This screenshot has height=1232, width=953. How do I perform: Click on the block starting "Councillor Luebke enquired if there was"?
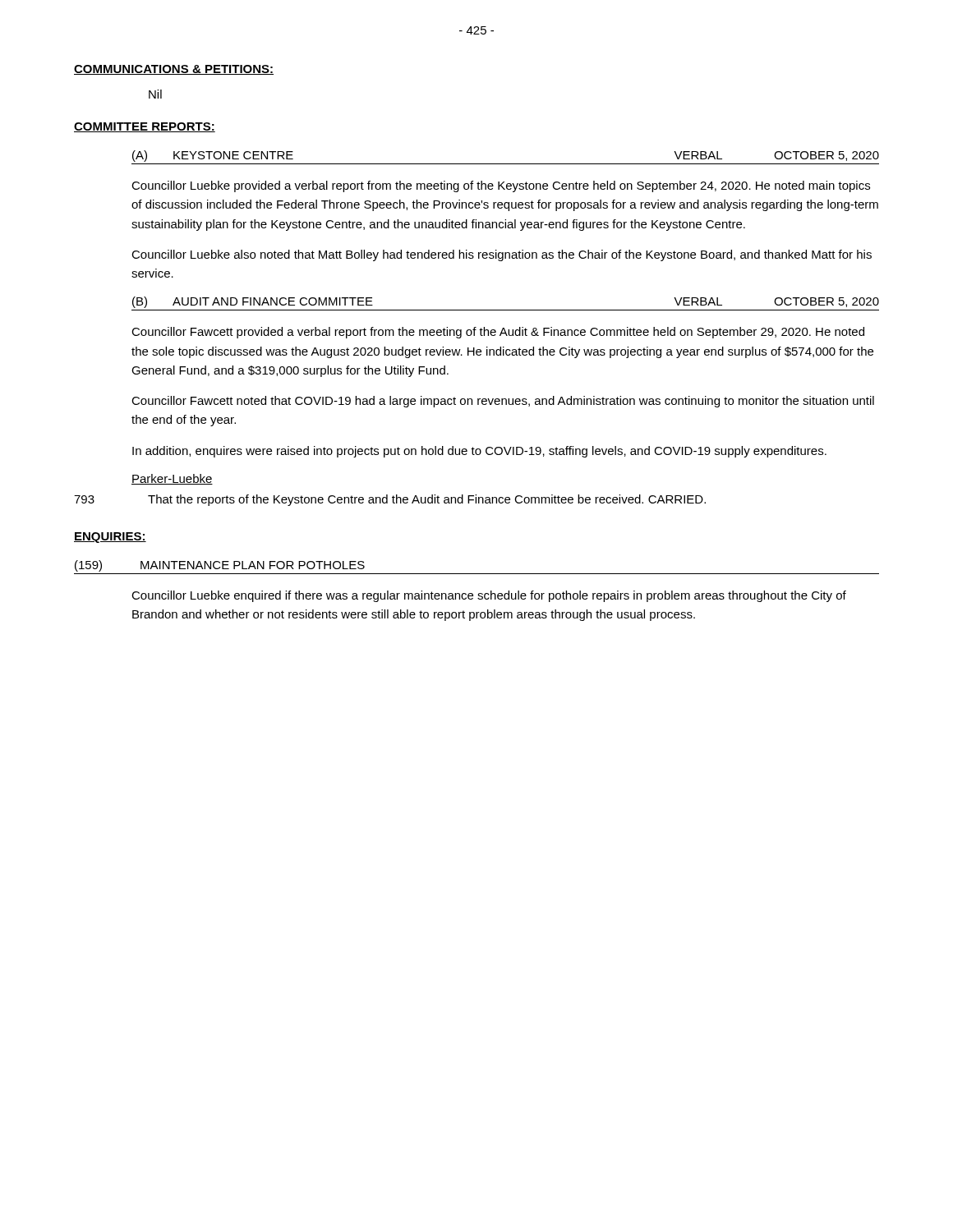pos(505,605)
